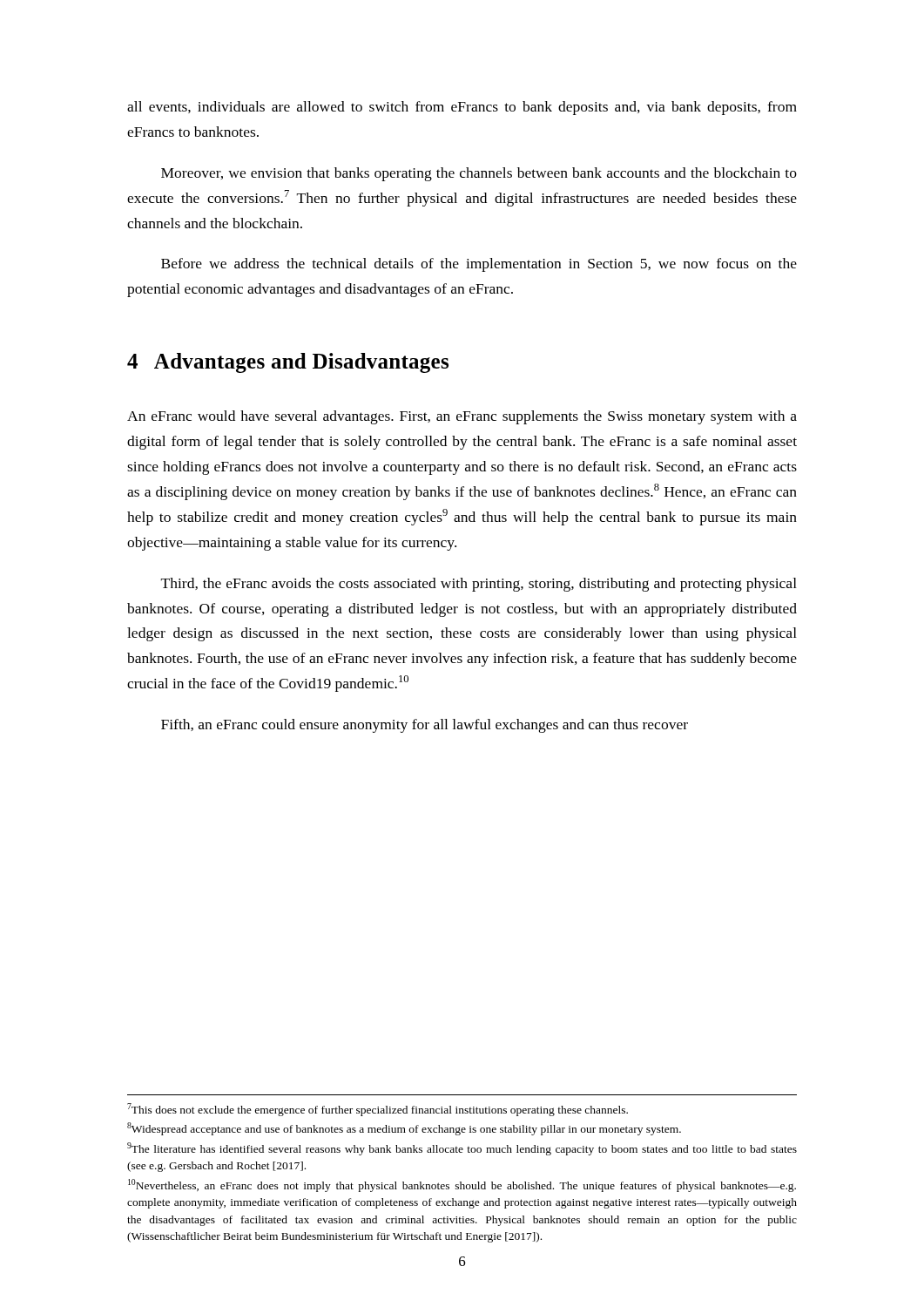
Task: Point to the element starting "Before we address the technical"
Action: point(462,276)
